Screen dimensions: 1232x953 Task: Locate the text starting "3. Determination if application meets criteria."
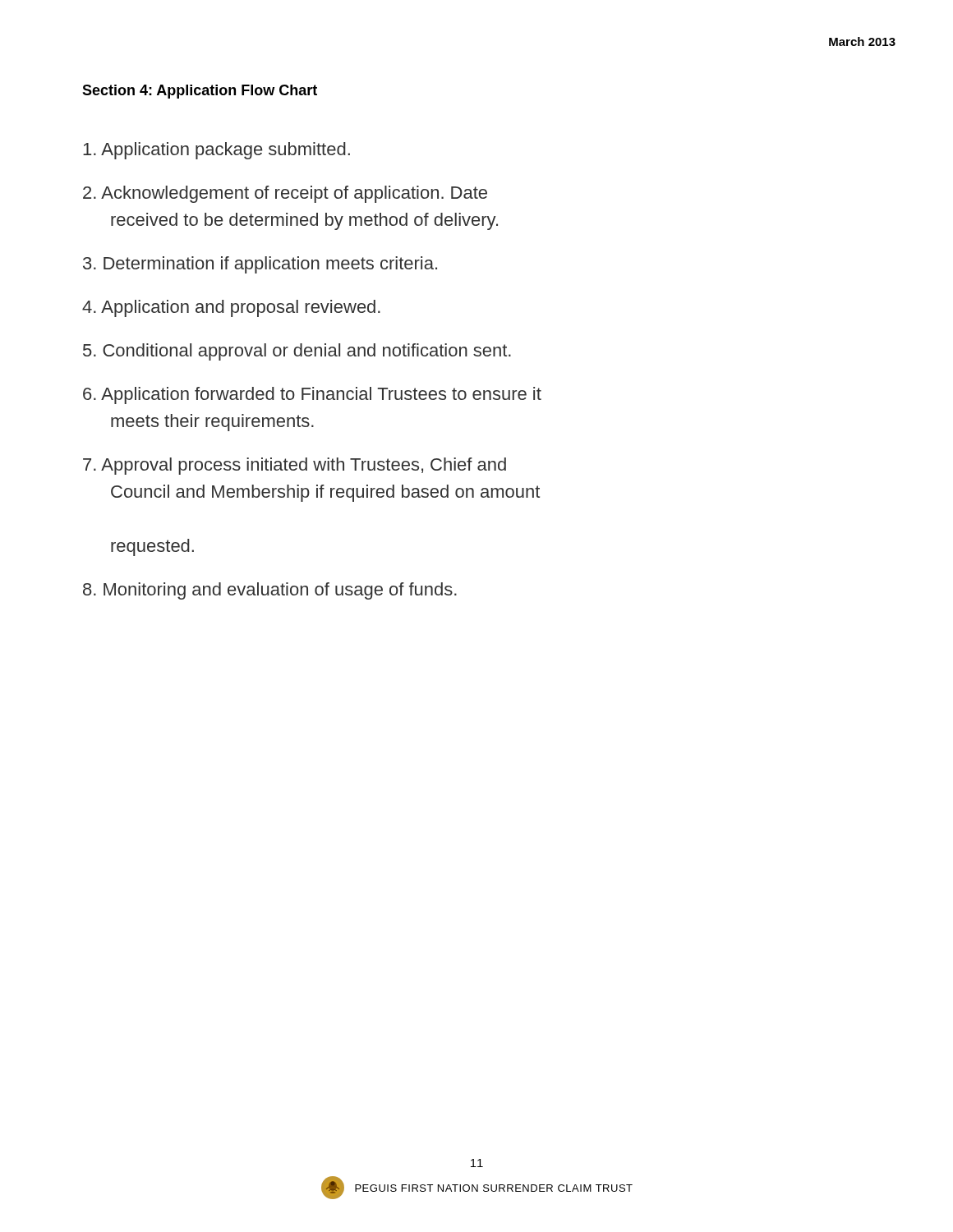pyautogui.click(x=260, y=263)
